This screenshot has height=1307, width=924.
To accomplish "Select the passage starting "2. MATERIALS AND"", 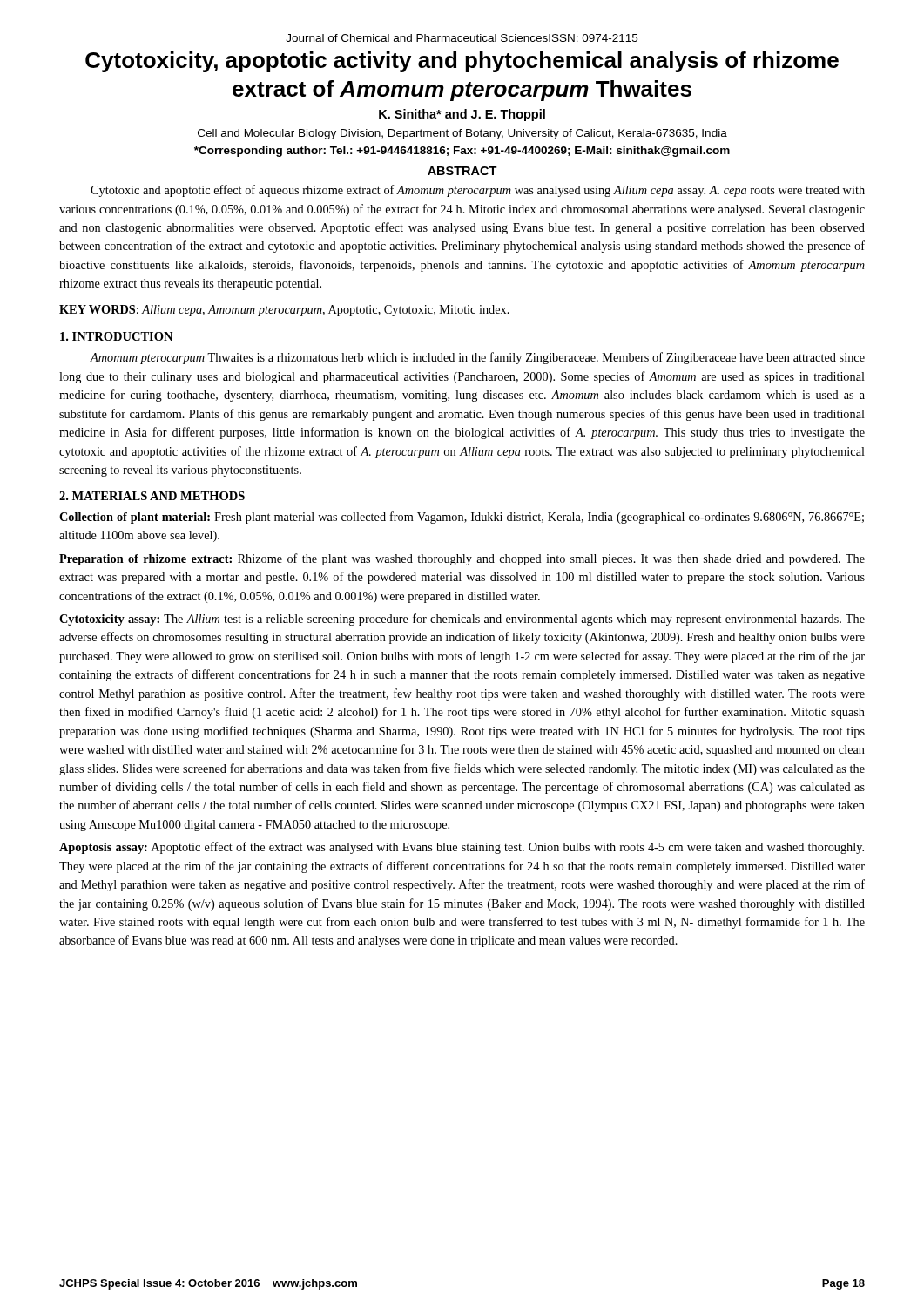I will [x=152, y=495].
